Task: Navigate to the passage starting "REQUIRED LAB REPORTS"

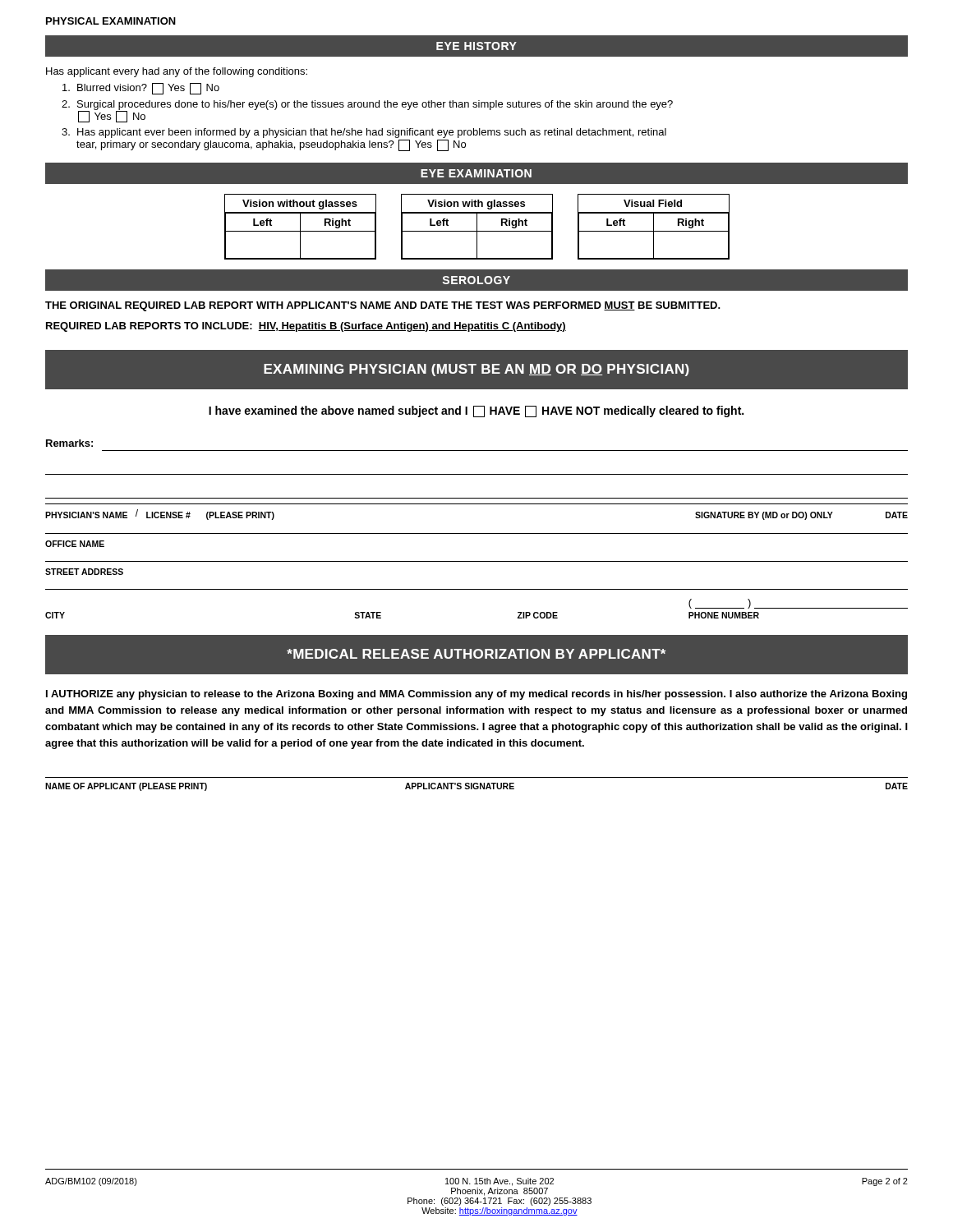Action: pos(305,325)
